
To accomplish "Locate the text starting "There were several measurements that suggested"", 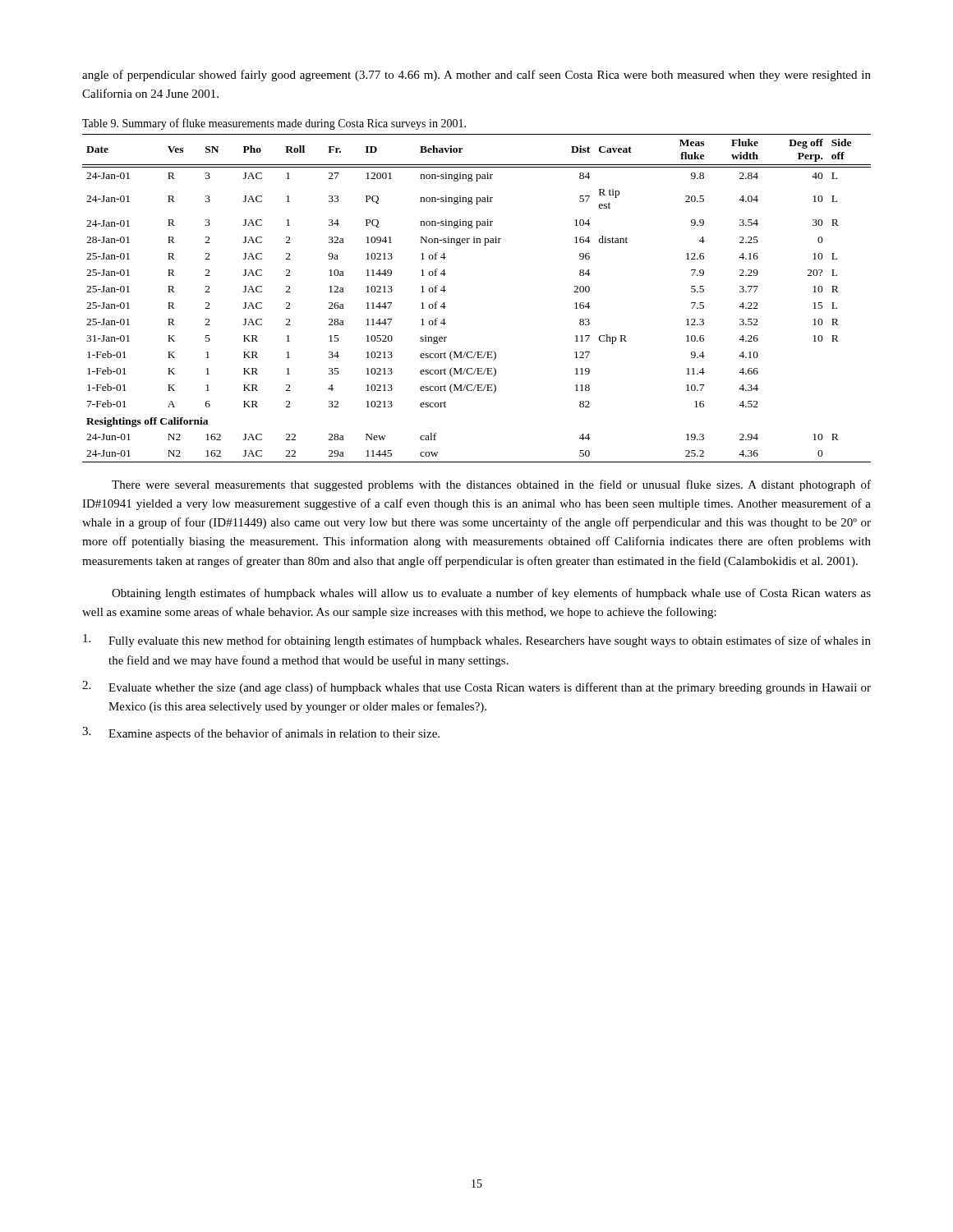I will (476, 522).
